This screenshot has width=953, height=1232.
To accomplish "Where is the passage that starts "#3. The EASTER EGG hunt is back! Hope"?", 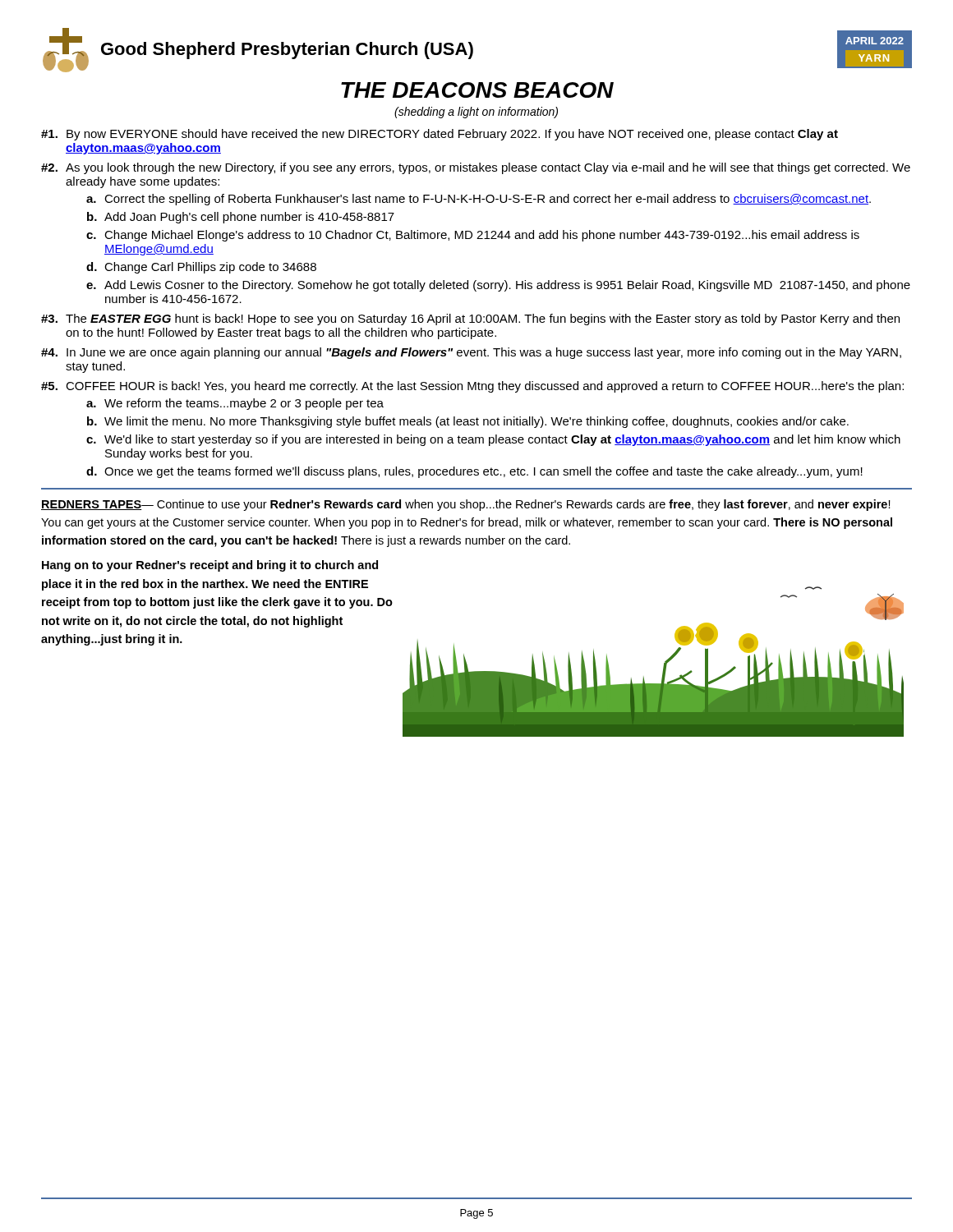I will [476, 325].
